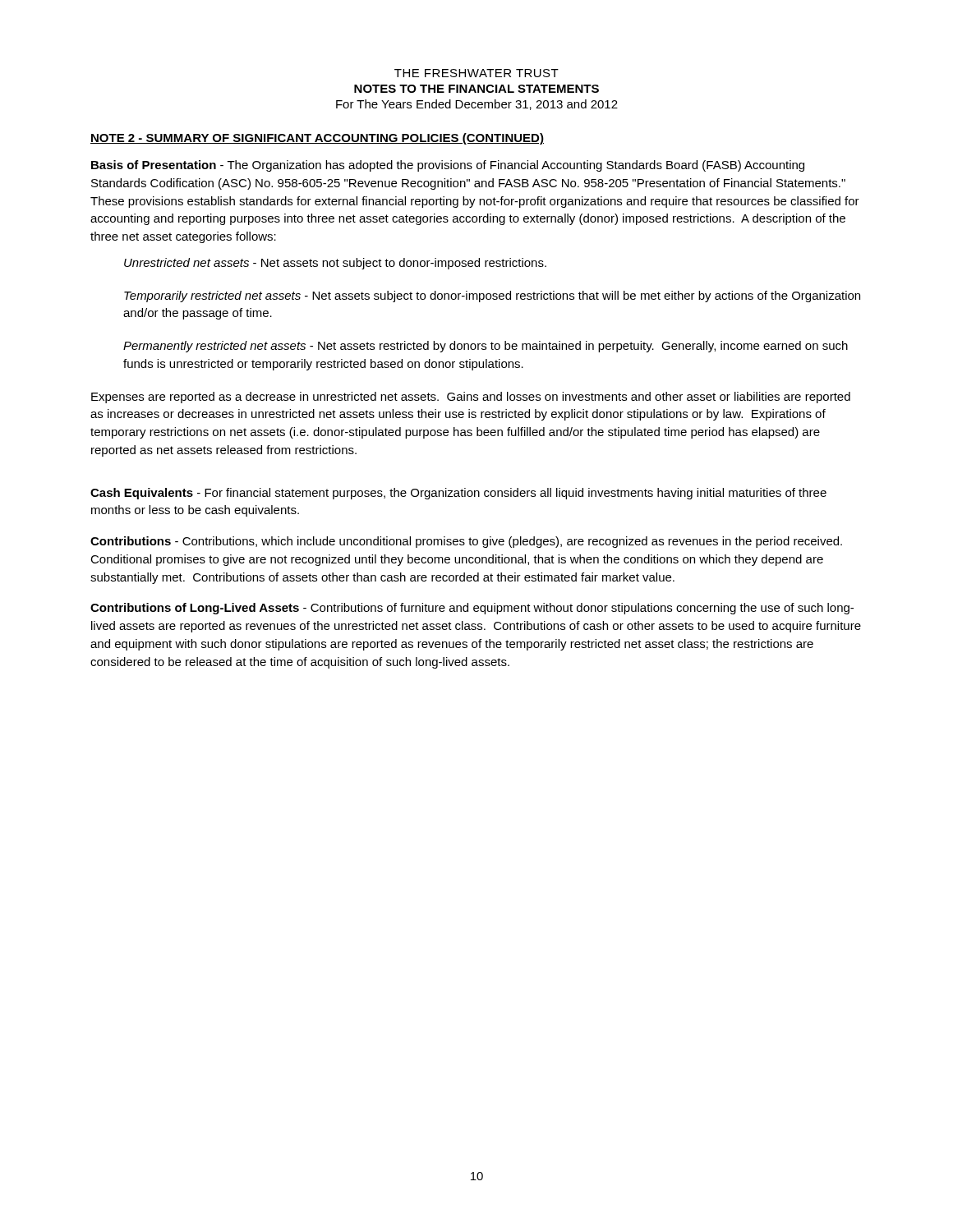Find a section header

point(317,138)
